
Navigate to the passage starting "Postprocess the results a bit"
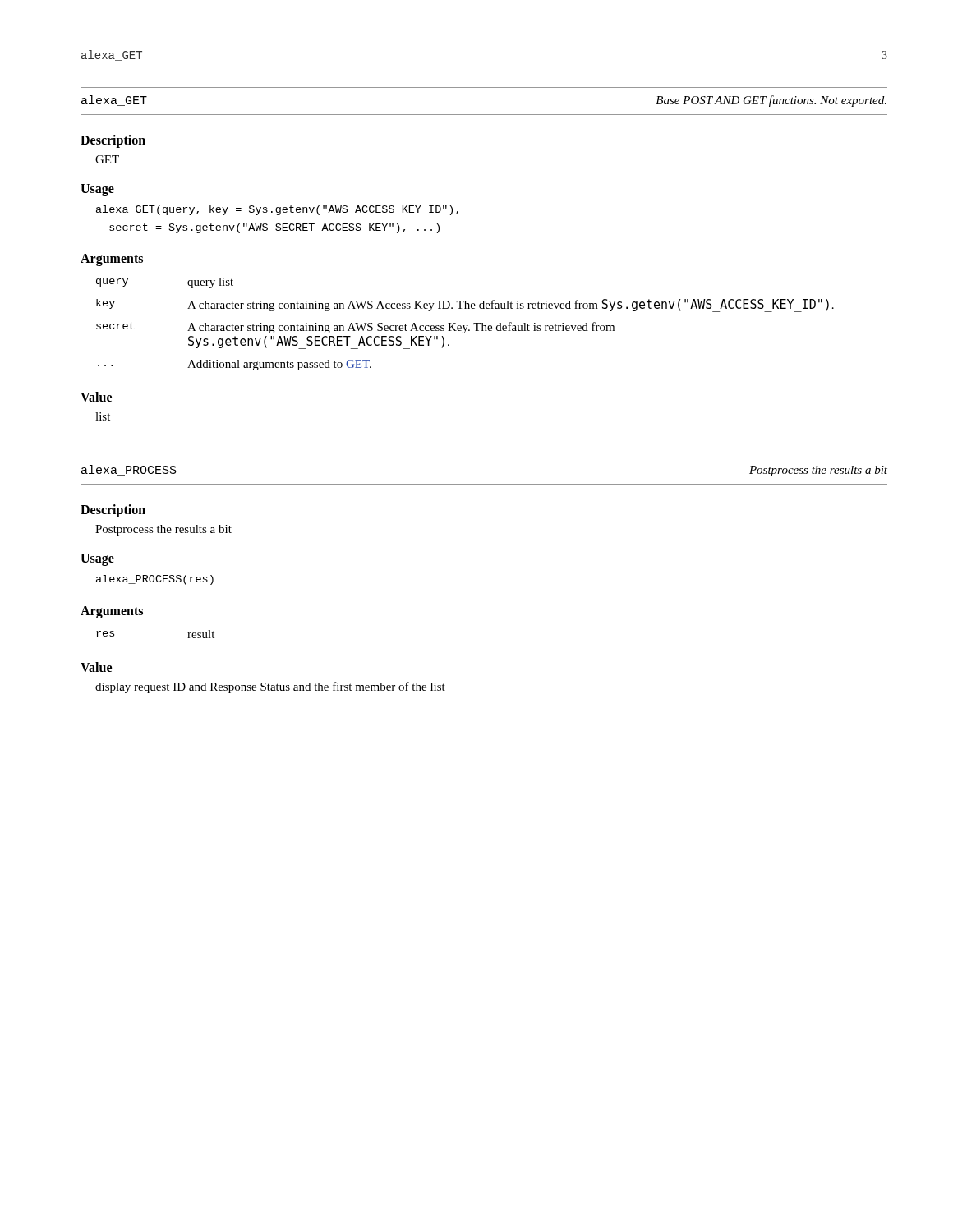point(163,529)
